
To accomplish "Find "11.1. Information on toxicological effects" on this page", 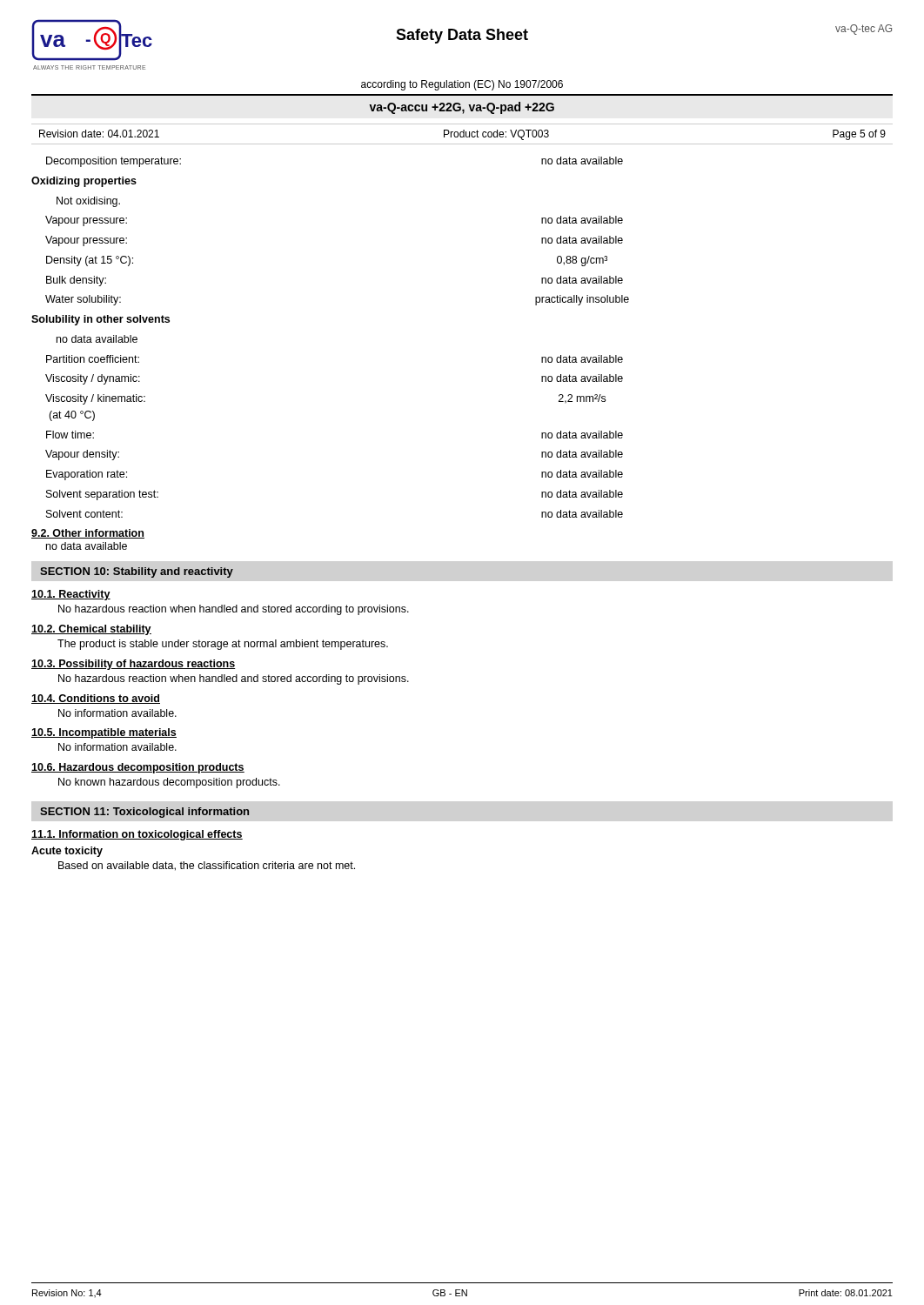I will pos(137,834).
